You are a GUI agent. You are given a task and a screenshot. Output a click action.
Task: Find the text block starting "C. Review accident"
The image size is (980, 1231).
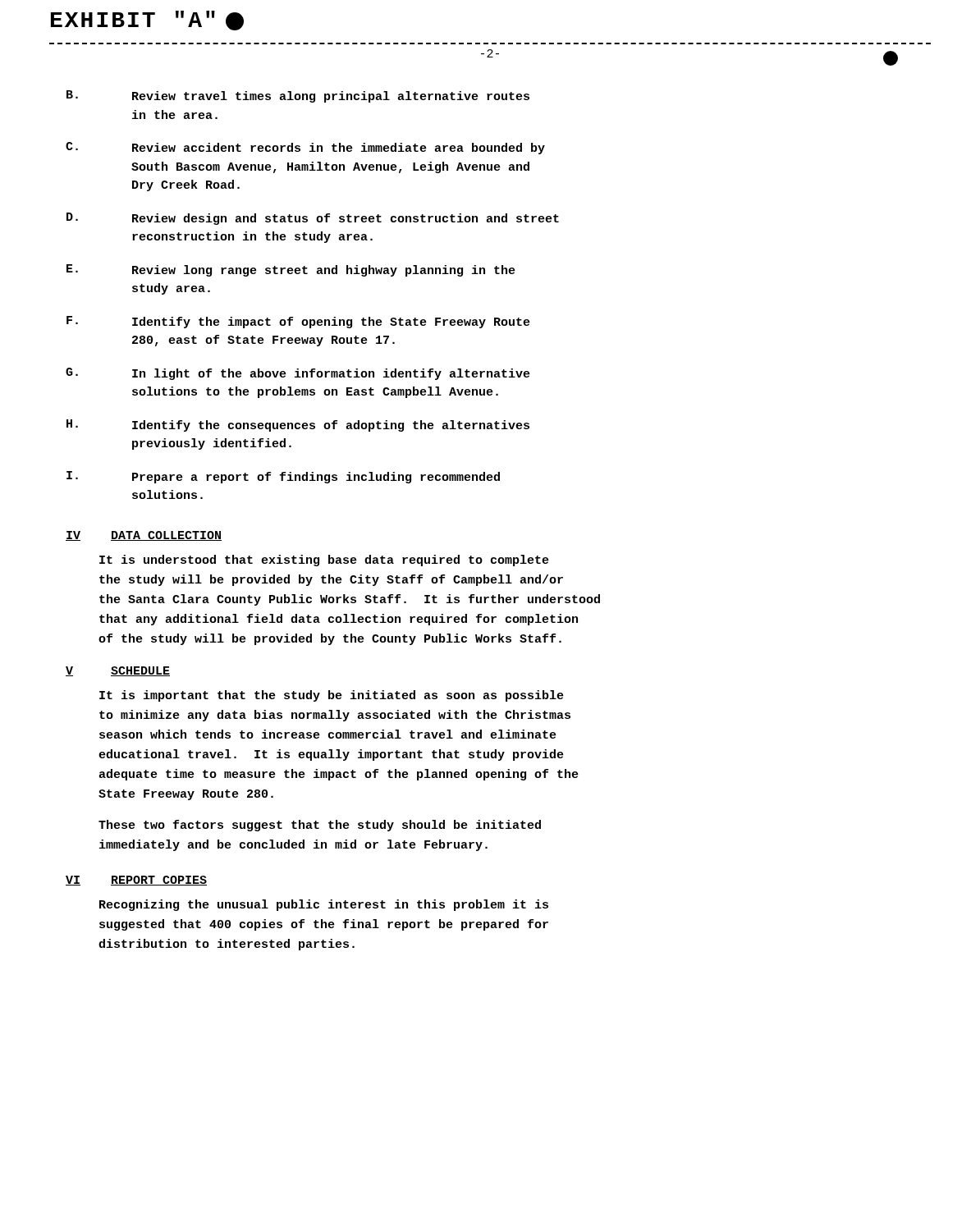pyautogui.click(x=490, y=168)
